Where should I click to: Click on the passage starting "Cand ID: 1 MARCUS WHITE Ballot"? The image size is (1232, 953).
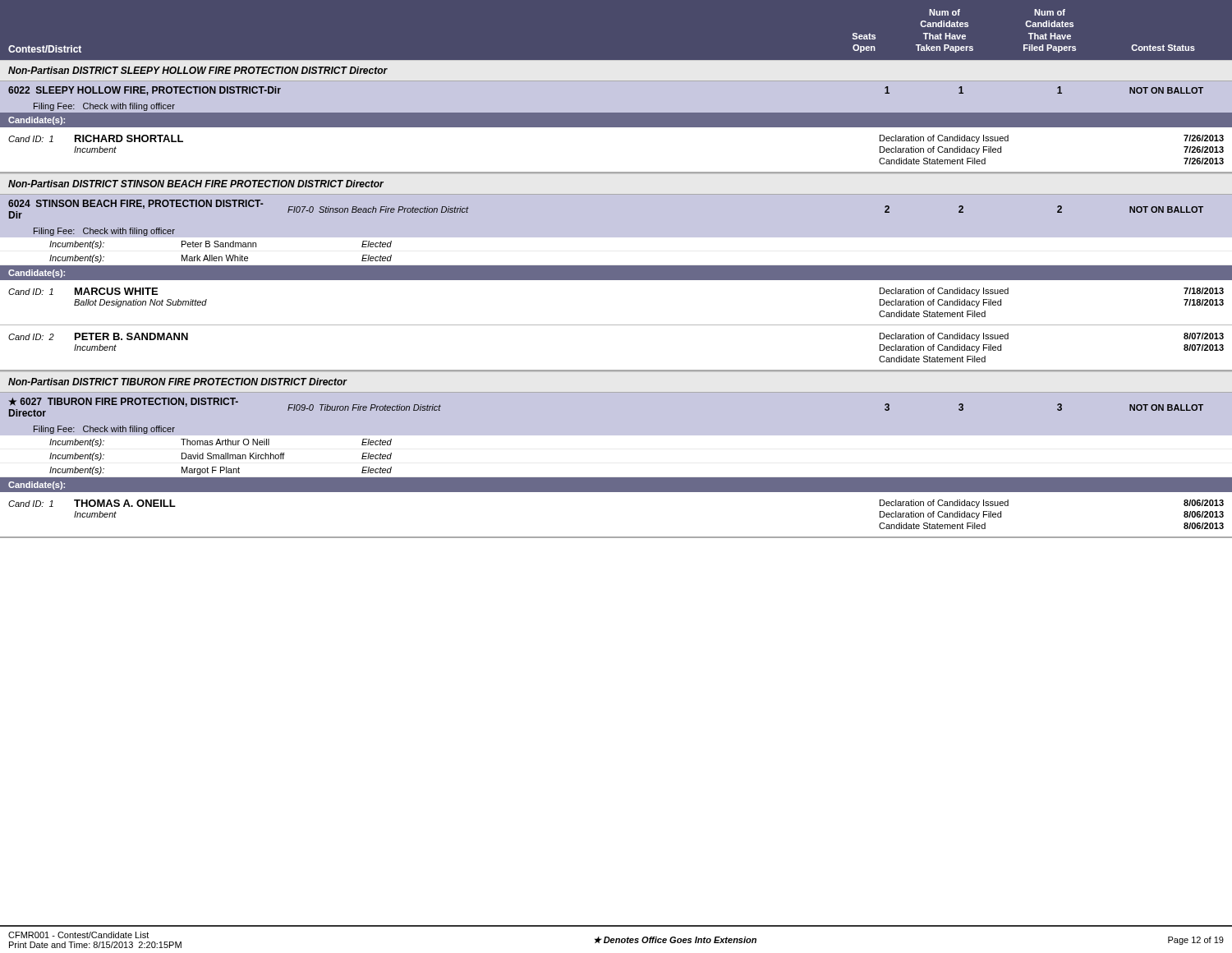(33, 291)
